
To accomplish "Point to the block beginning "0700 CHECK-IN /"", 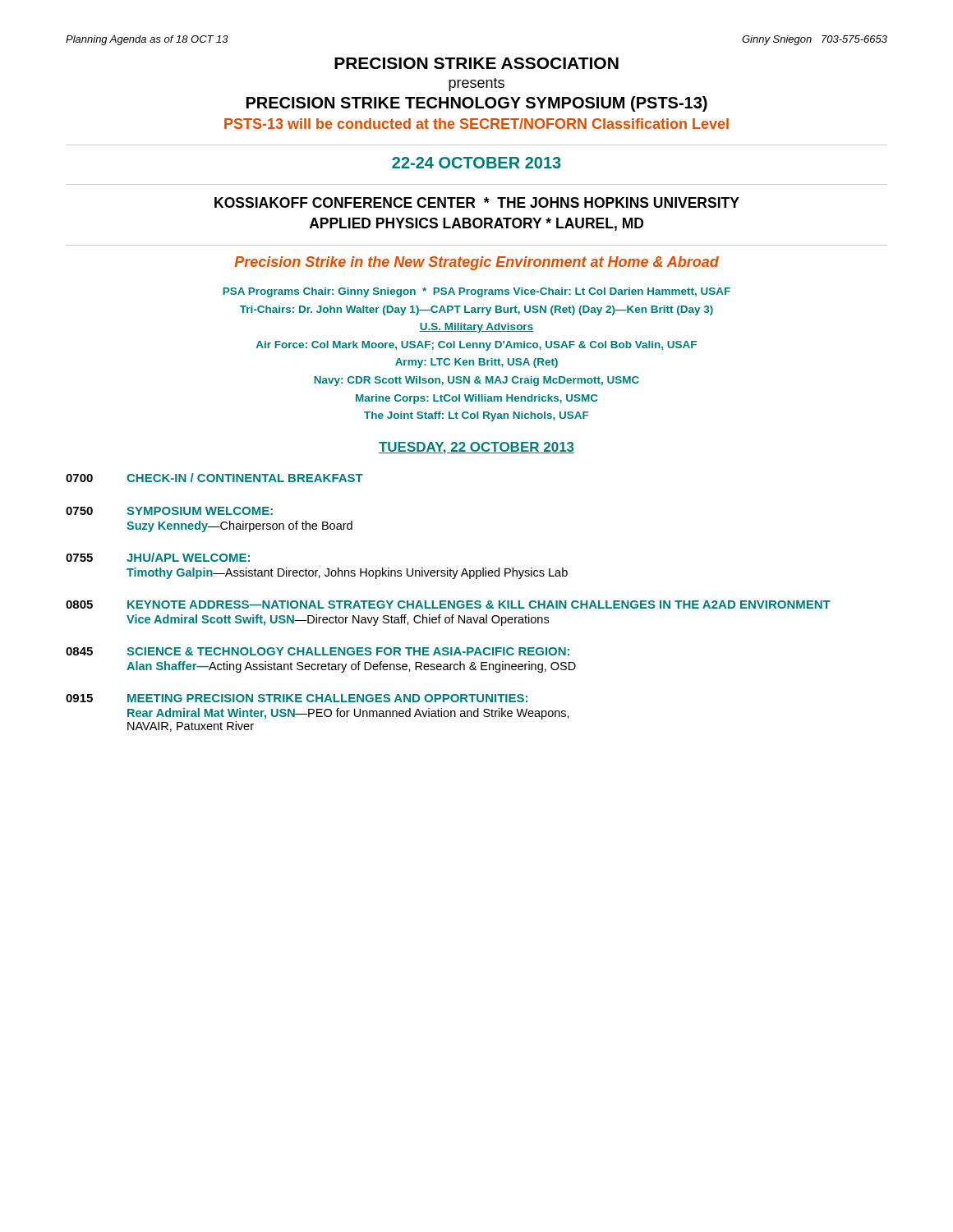I will (x=214, y=478).
